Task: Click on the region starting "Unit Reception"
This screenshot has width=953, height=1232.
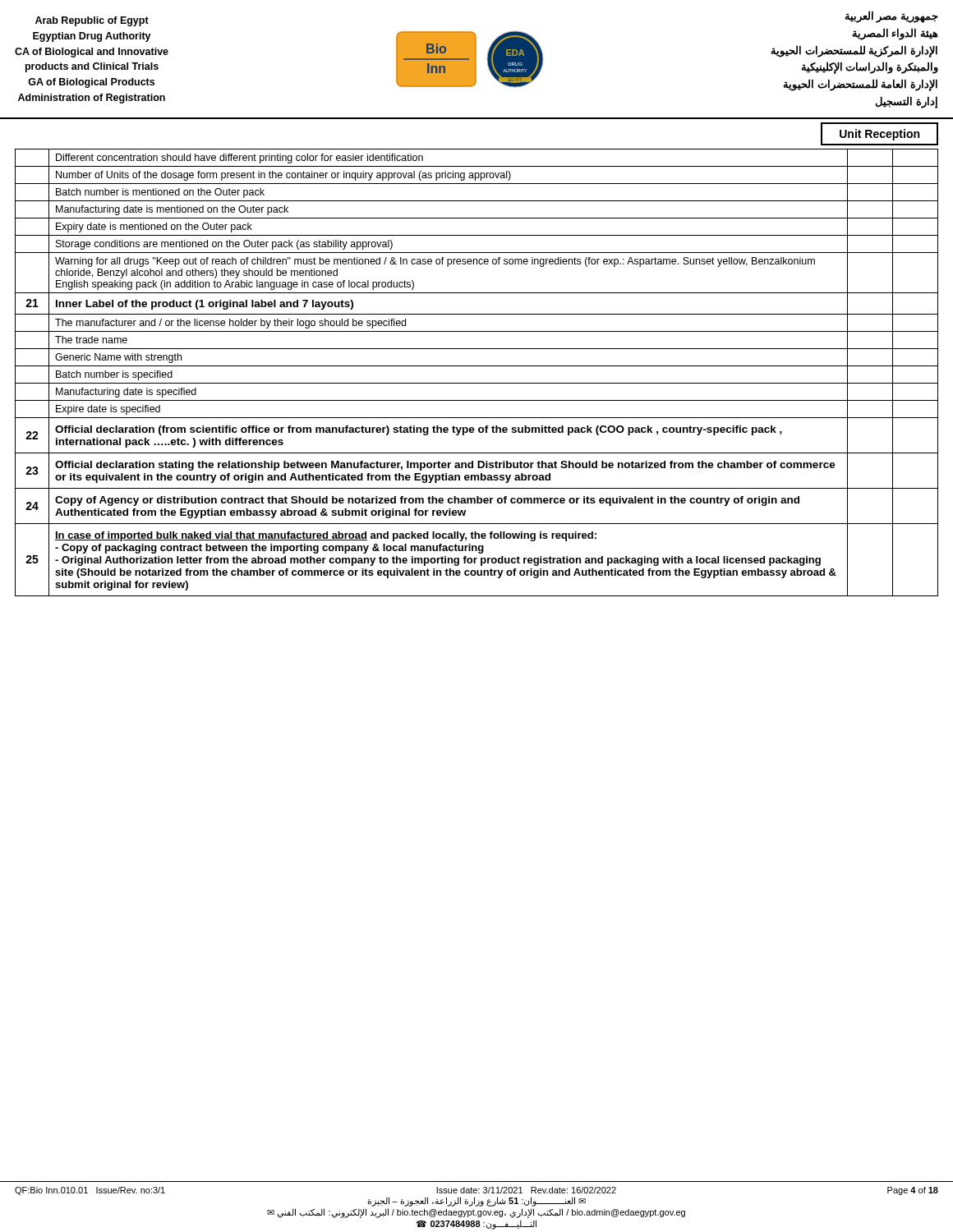Action: [880, 134]
